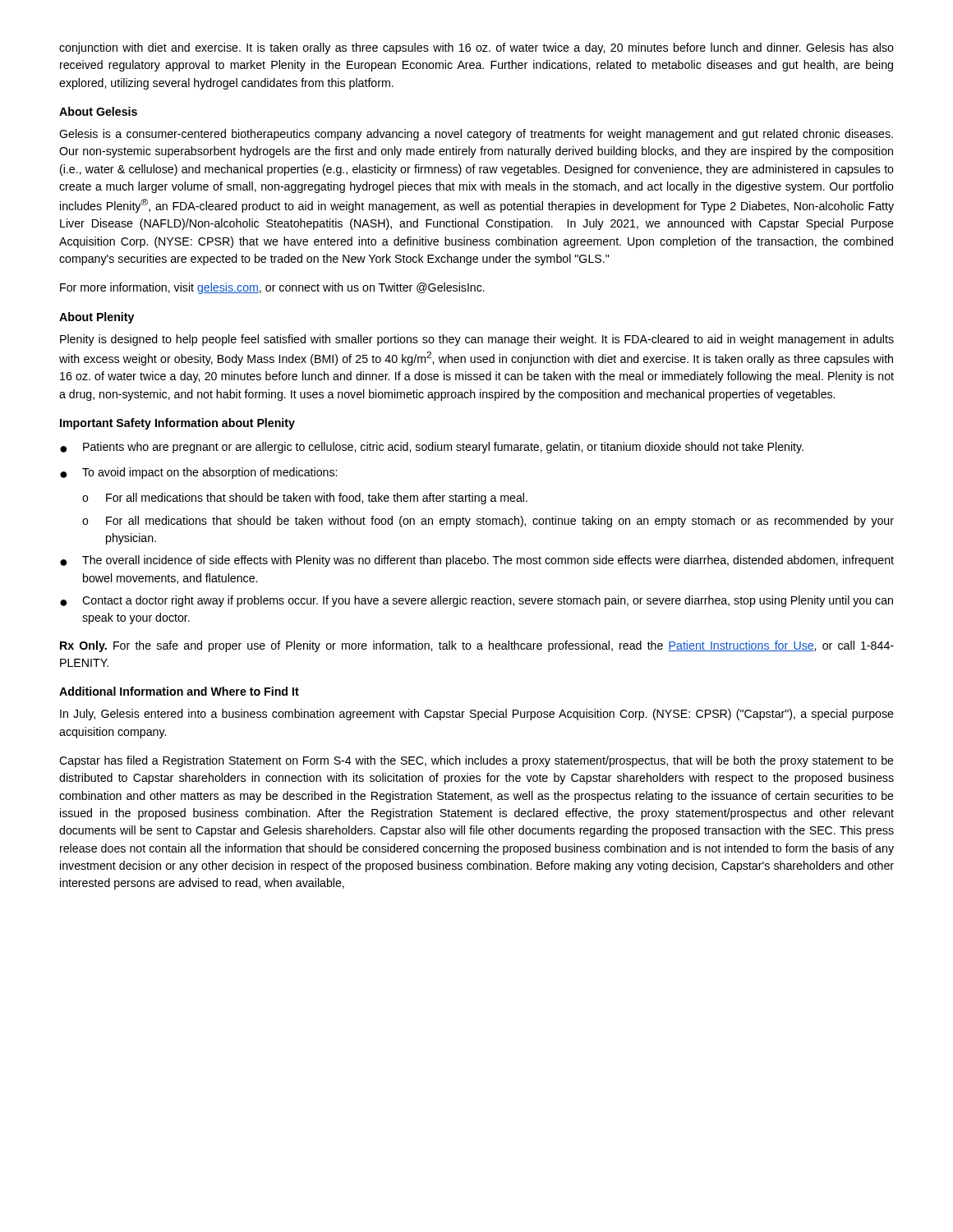Locate the block of text that opens with "Capstar has filed a Registration Statement on"

[476, 822]
